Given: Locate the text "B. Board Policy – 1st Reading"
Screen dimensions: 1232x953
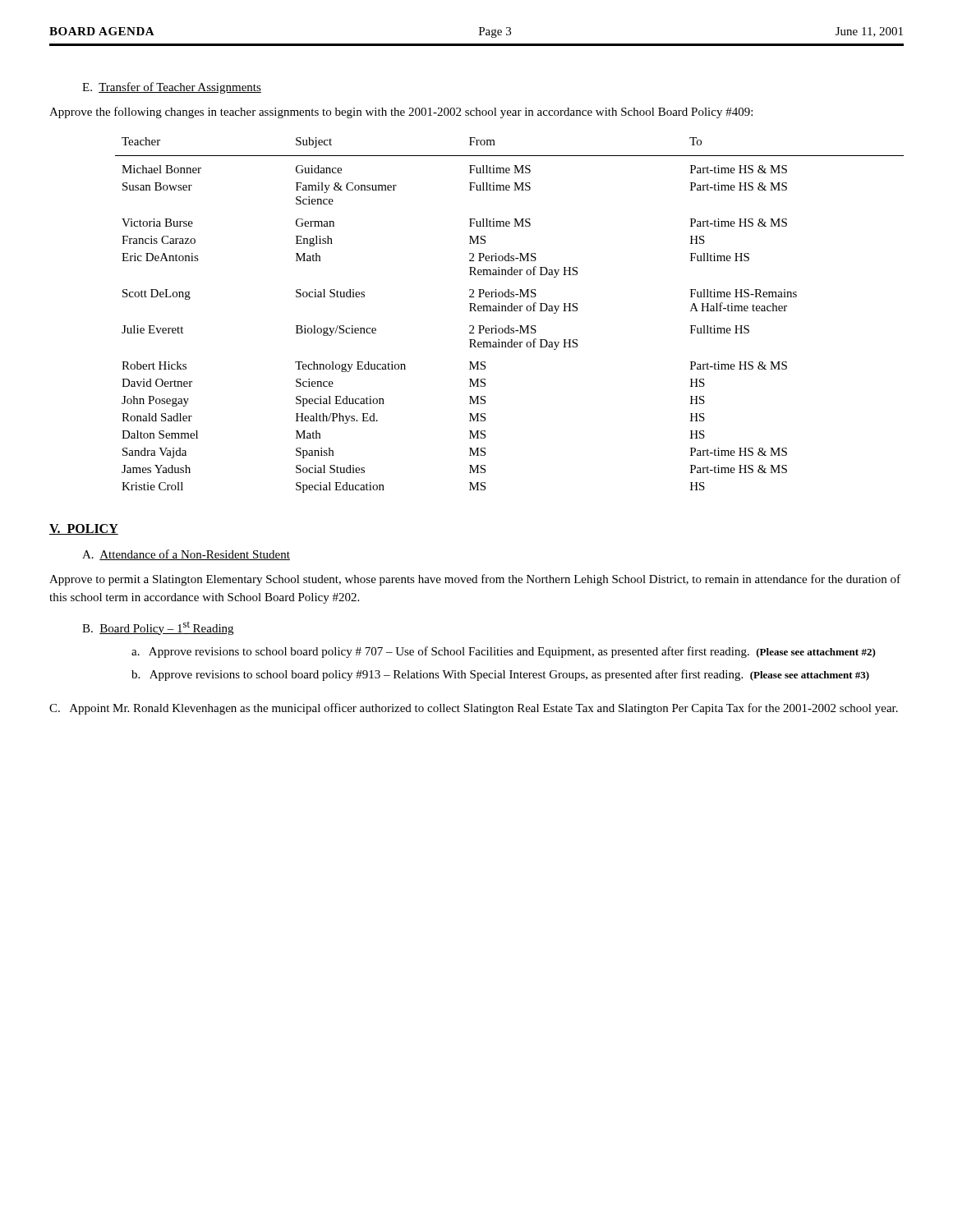Looking at the screenshot, I should click(158, 626).
